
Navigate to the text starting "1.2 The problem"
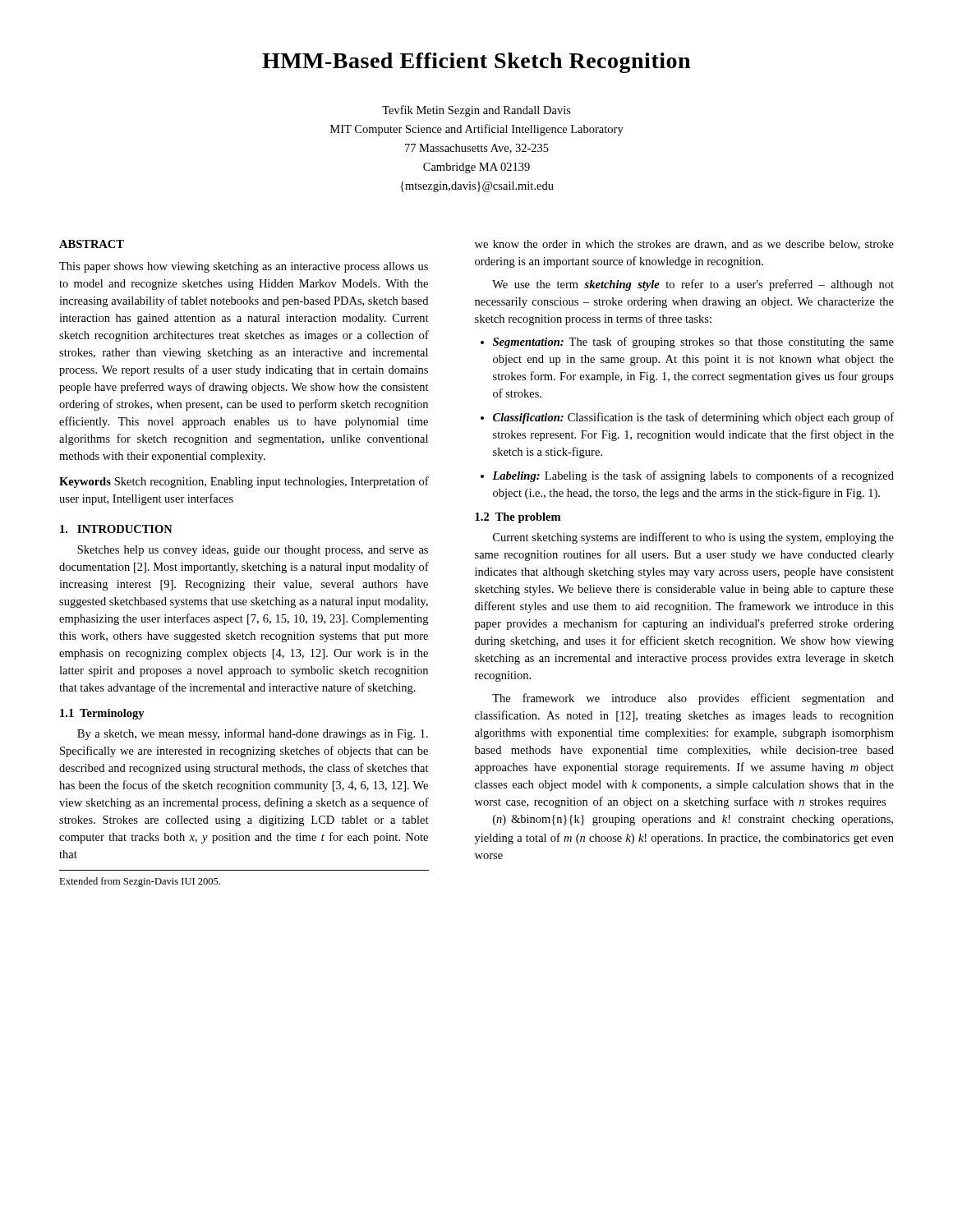pos(518,518)
